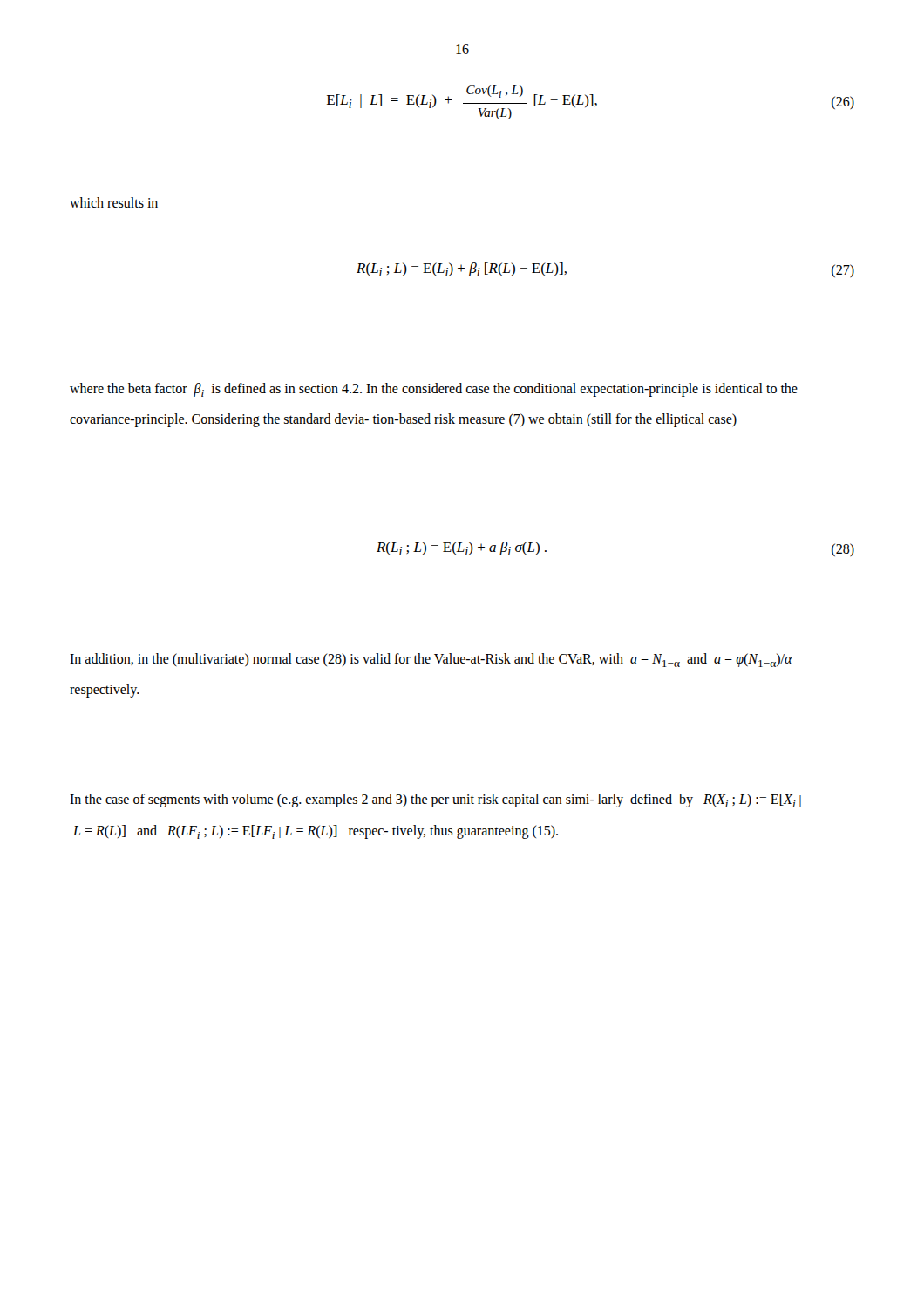This screenshot has width=924, height=1308.
Task: Find the block starting "In addition, in the (multivariate)"
Action: (x=431, y=660)
